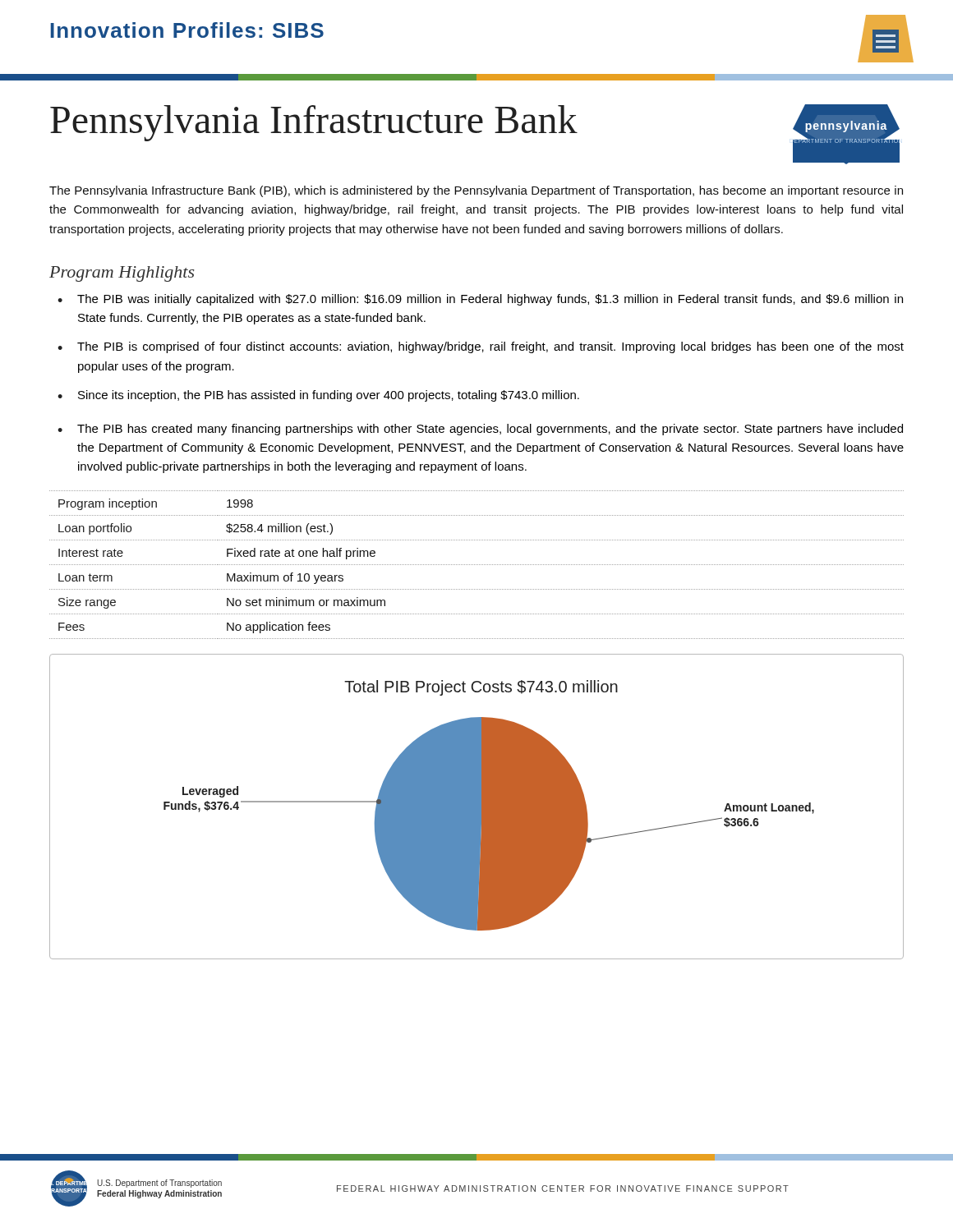This screenshot has width=953, height=1232.
Task: Find the element starting "• Since its"
Action: pyautogui.click(x=476, y=397)
